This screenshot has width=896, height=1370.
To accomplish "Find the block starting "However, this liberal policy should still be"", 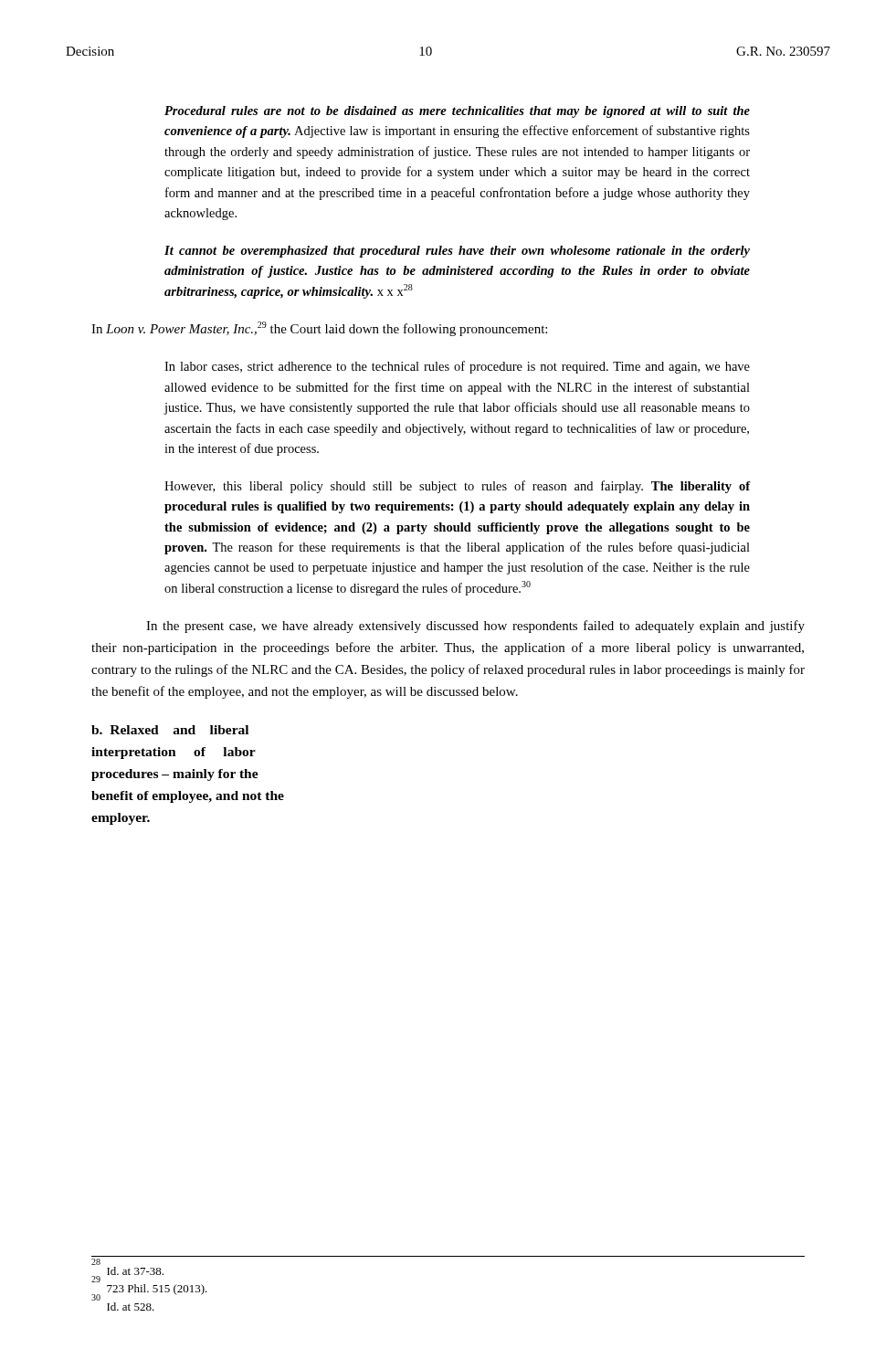I will 457,537.
